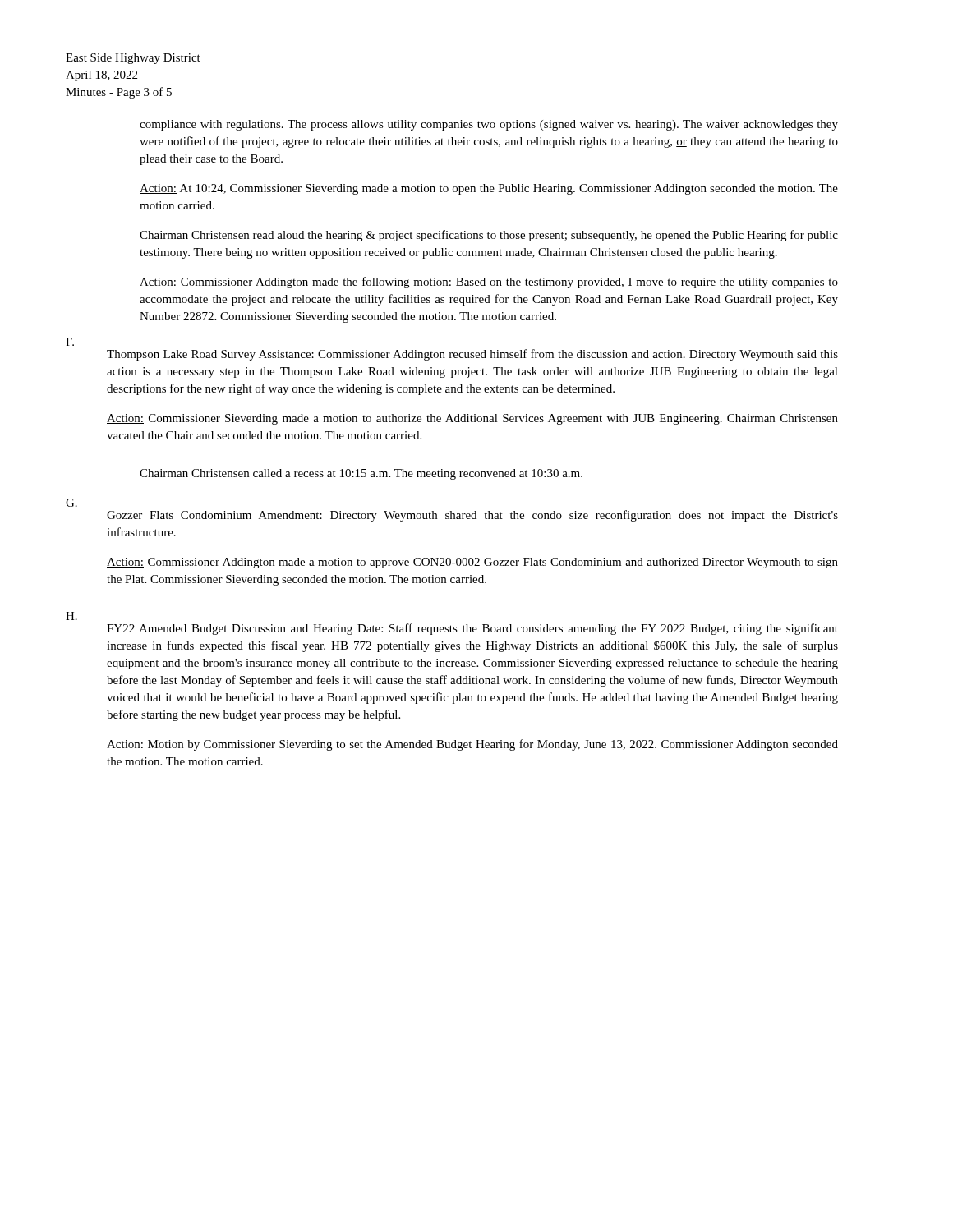The height and width of the screenshot is (1232, 953).
Task: Select the text starting "compliance with regulations. The process allows utility"
Action: [489, 221]
